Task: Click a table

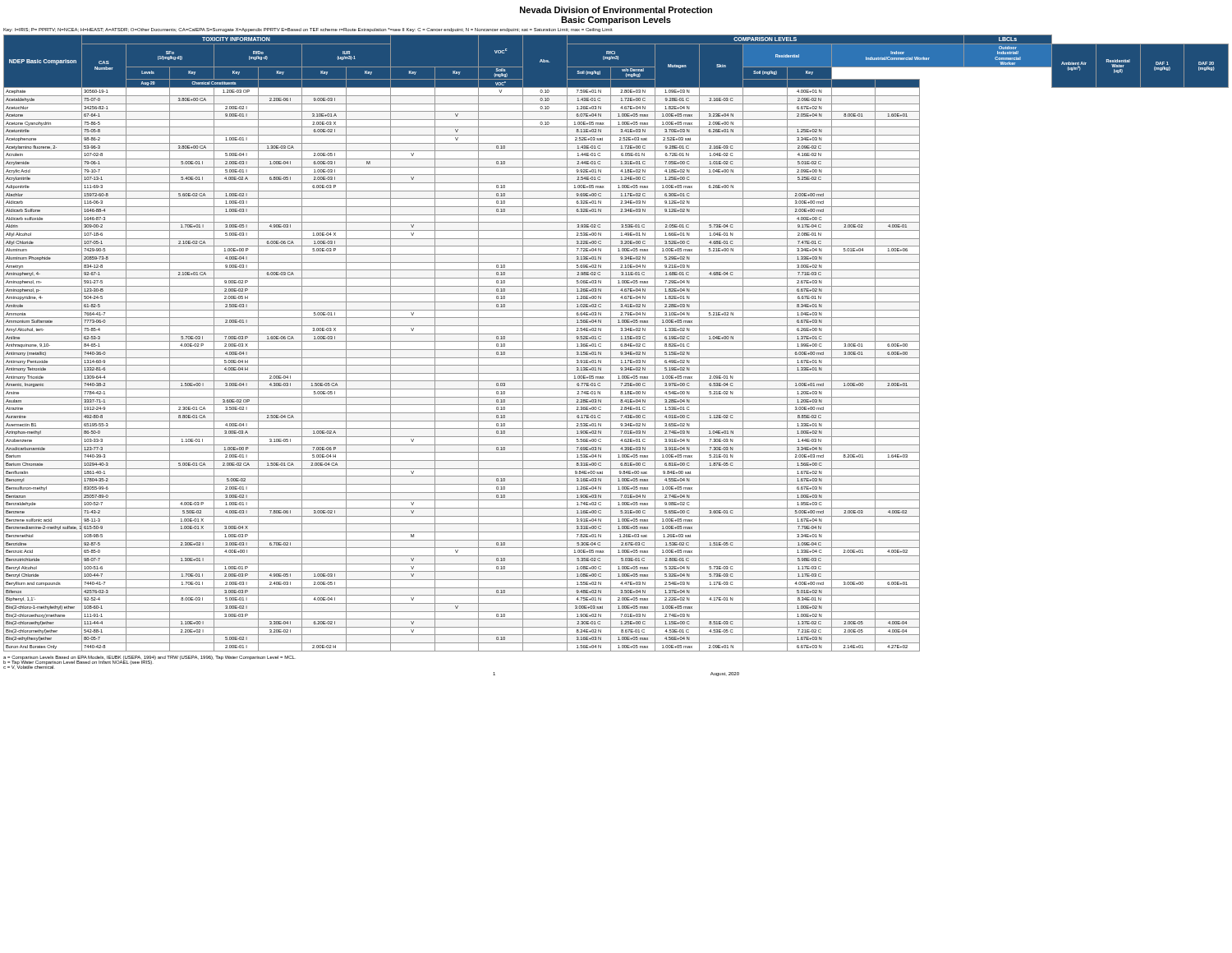Action: 616,343
